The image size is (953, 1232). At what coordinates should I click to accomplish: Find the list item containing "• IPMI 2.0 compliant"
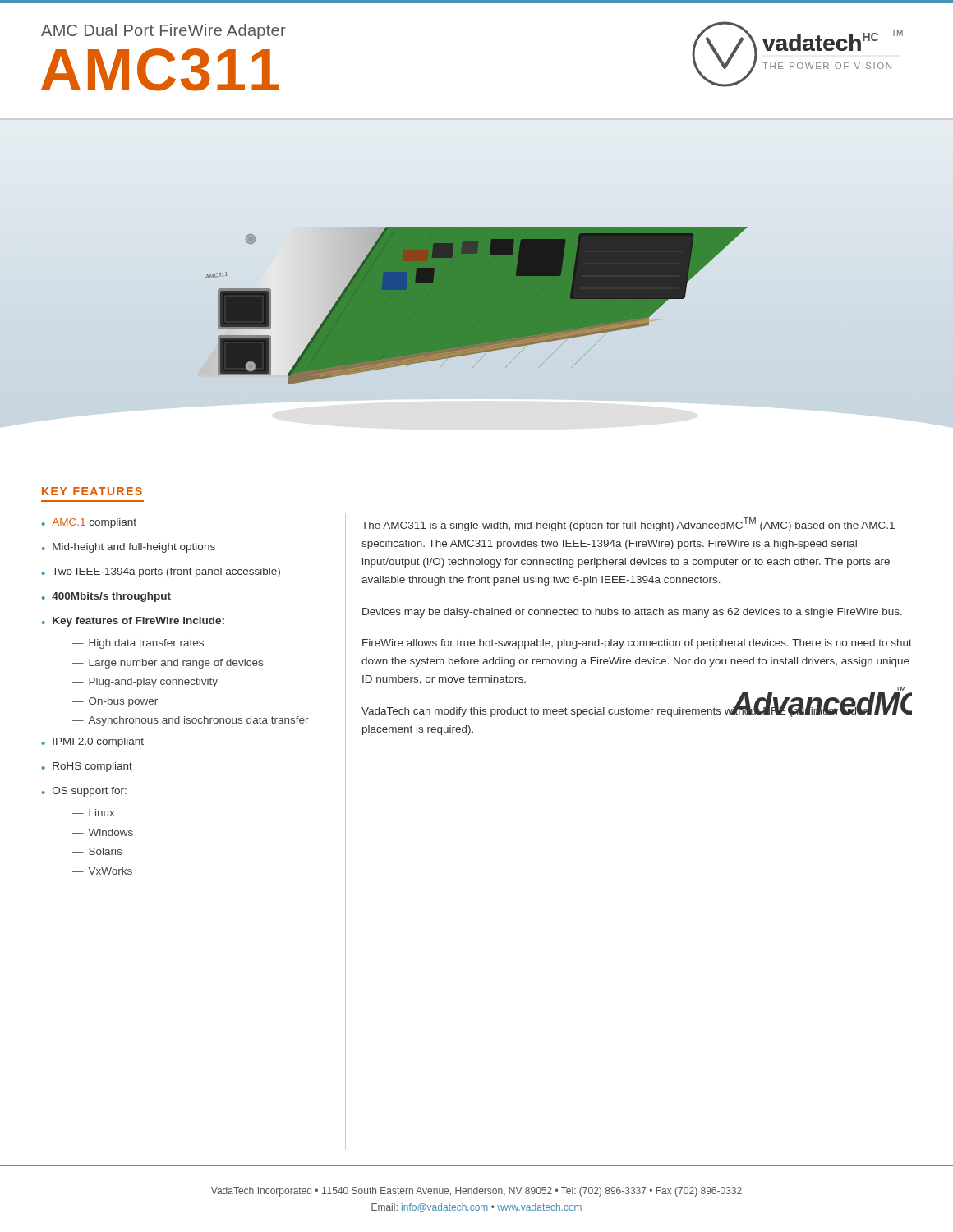(92, 743)
